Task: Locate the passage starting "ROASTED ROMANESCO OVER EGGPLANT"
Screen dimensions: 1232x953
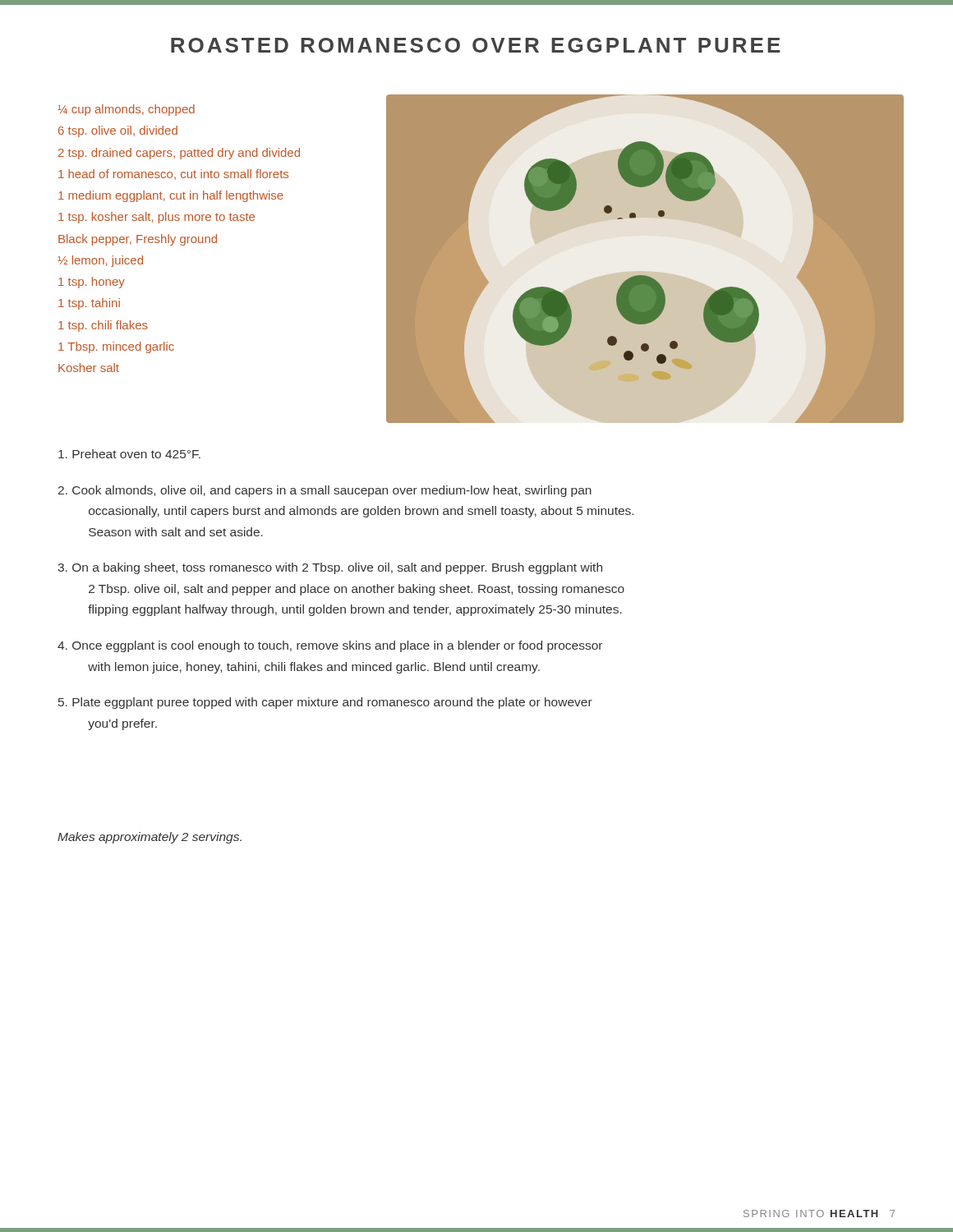Action: pos(476,46)
